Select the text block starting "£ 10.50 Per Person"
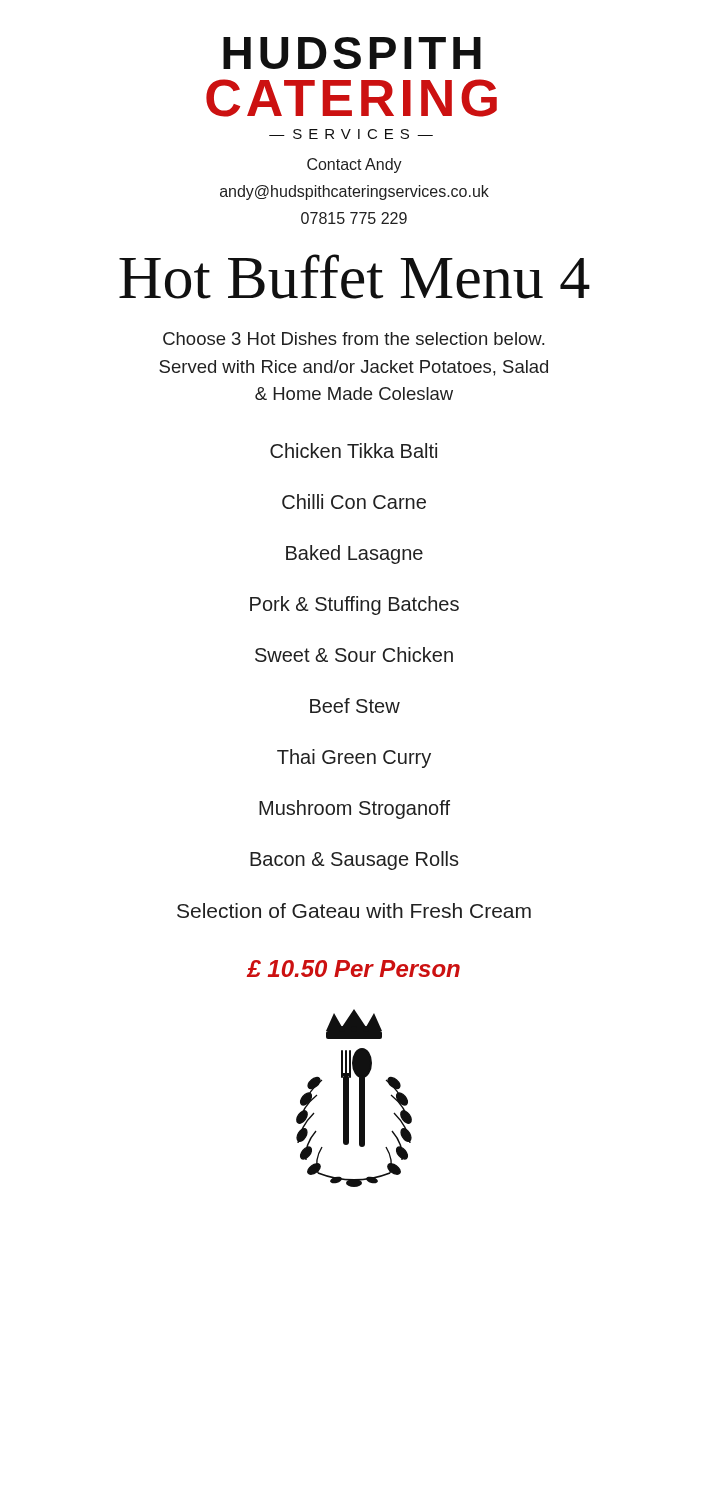This screenshot has width=708, height=1500. pos(354,969)
